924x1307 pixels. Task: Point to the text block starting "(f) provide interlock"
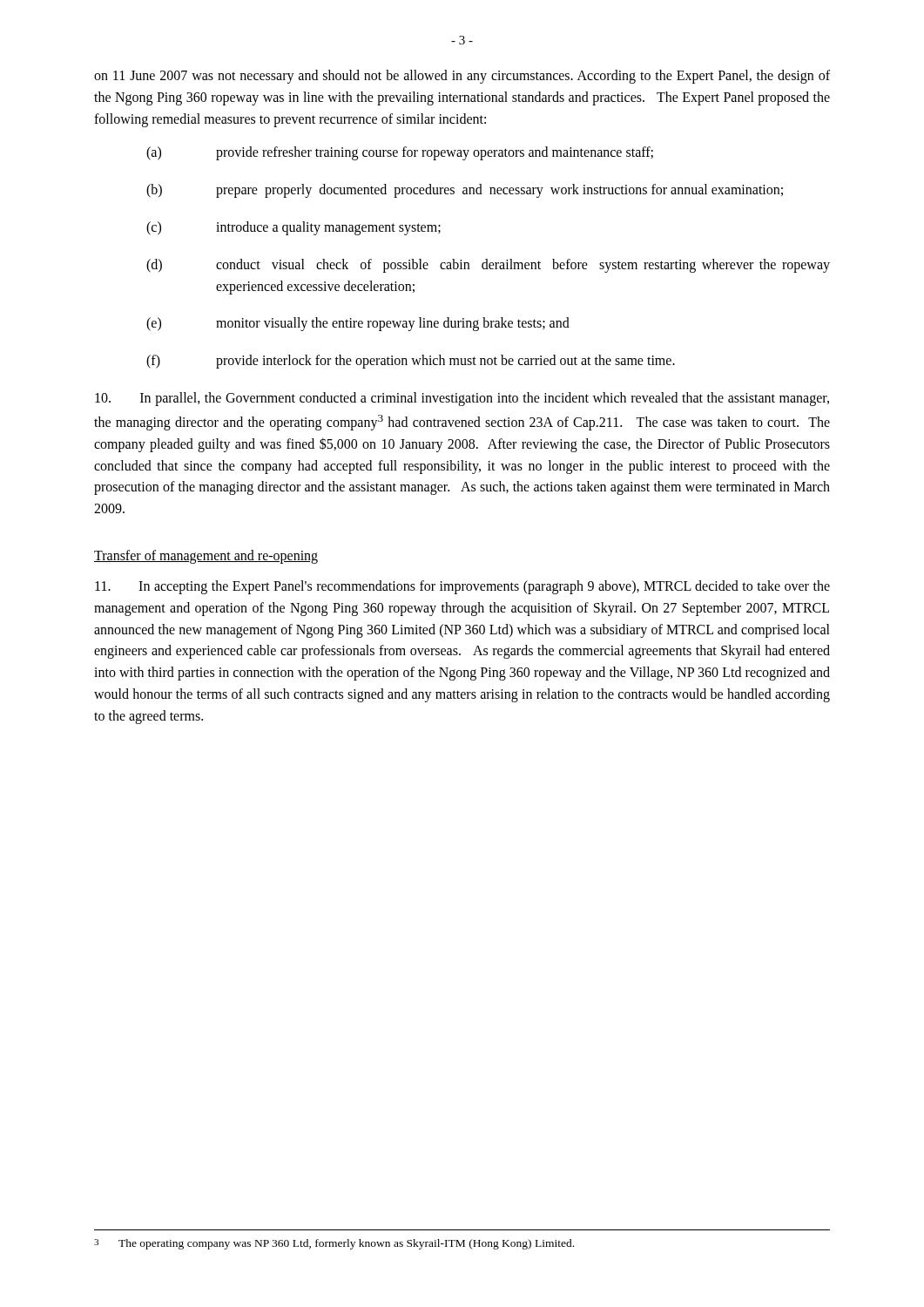pyautogui.click(x=462, y=361)
